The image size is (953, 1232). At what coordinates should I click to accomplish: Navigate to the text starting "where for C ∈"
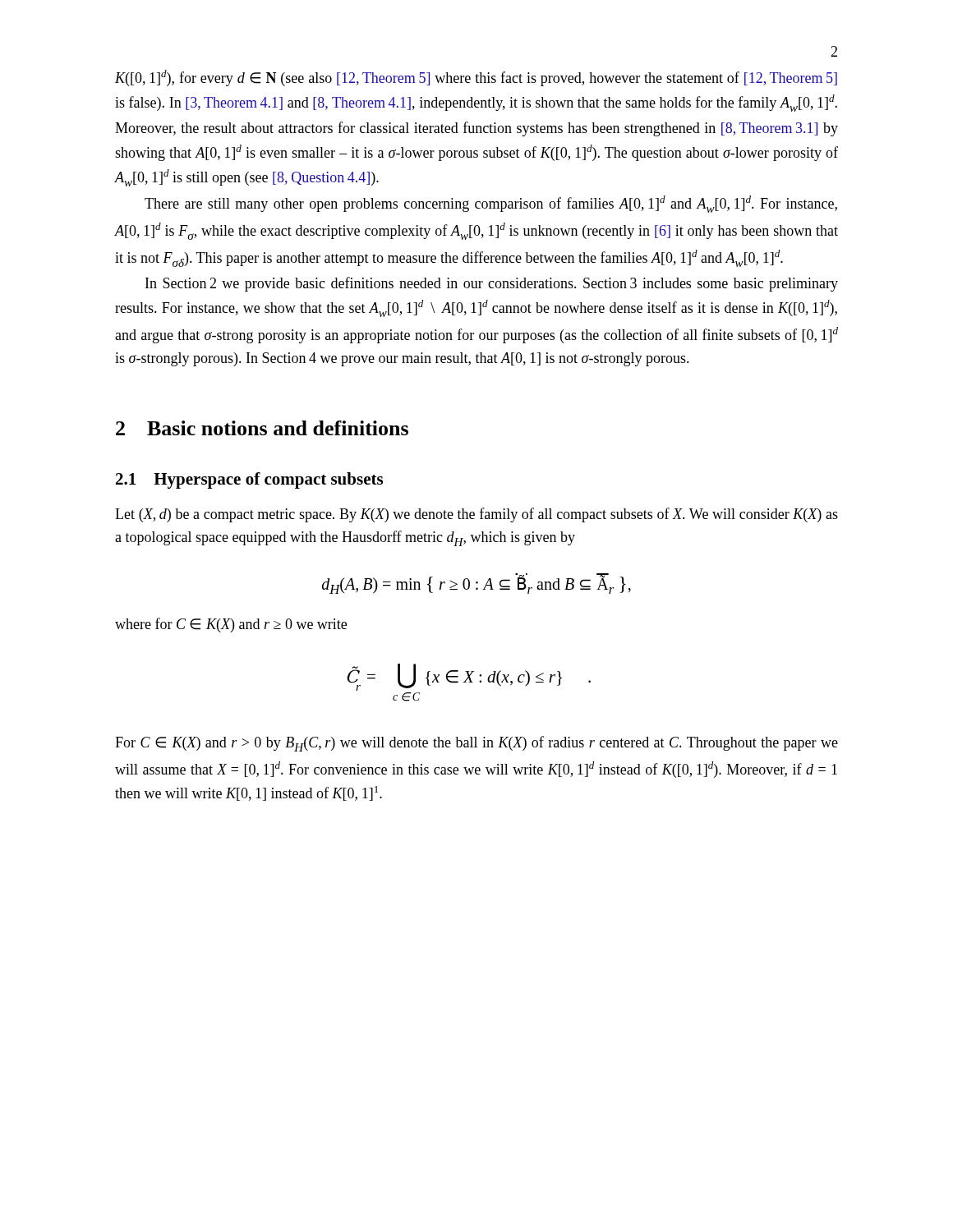coord(231,625)
